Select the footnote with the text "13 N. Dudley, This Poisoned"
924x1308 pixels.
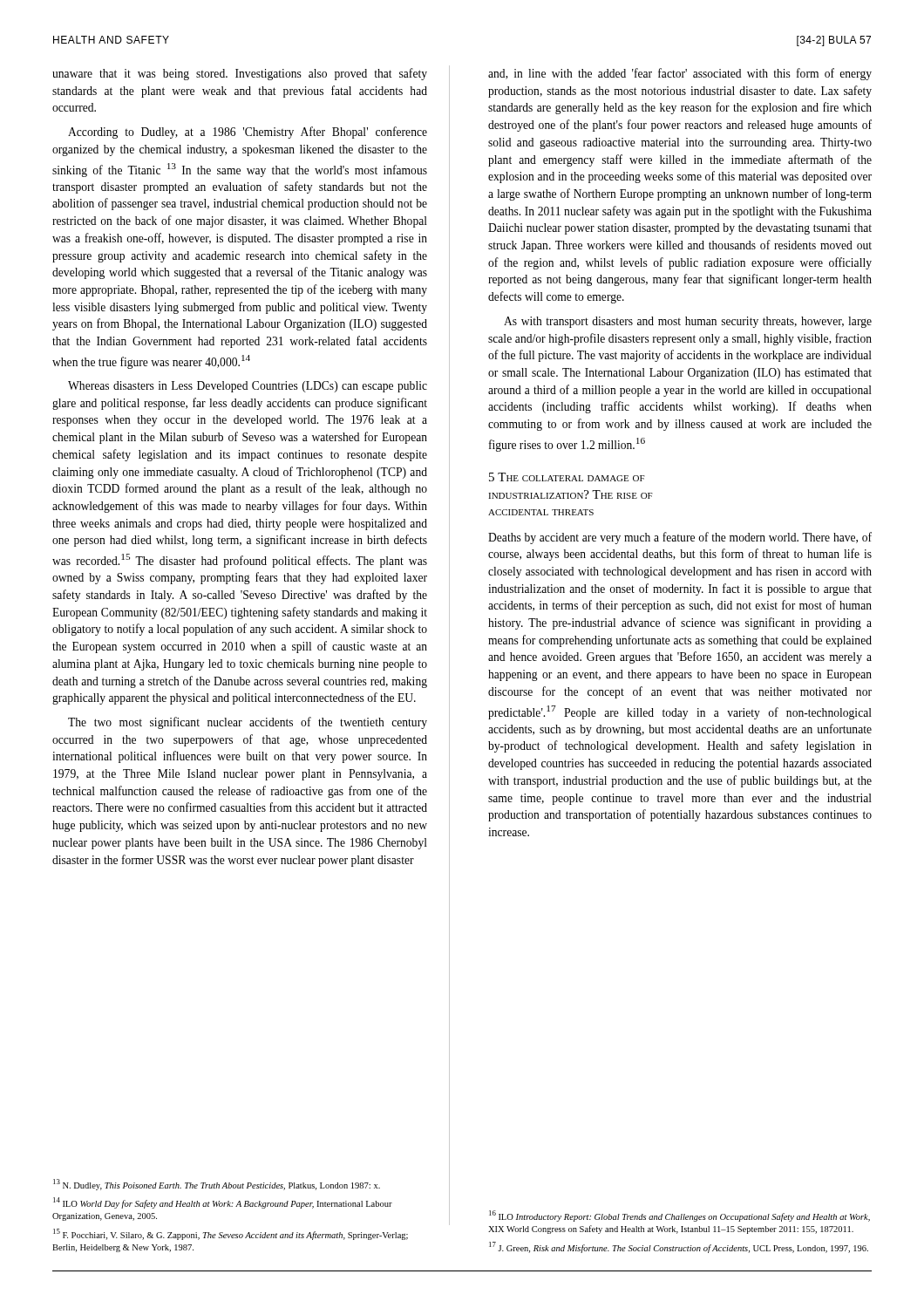pyautogui.click(x=240, y=1216)
